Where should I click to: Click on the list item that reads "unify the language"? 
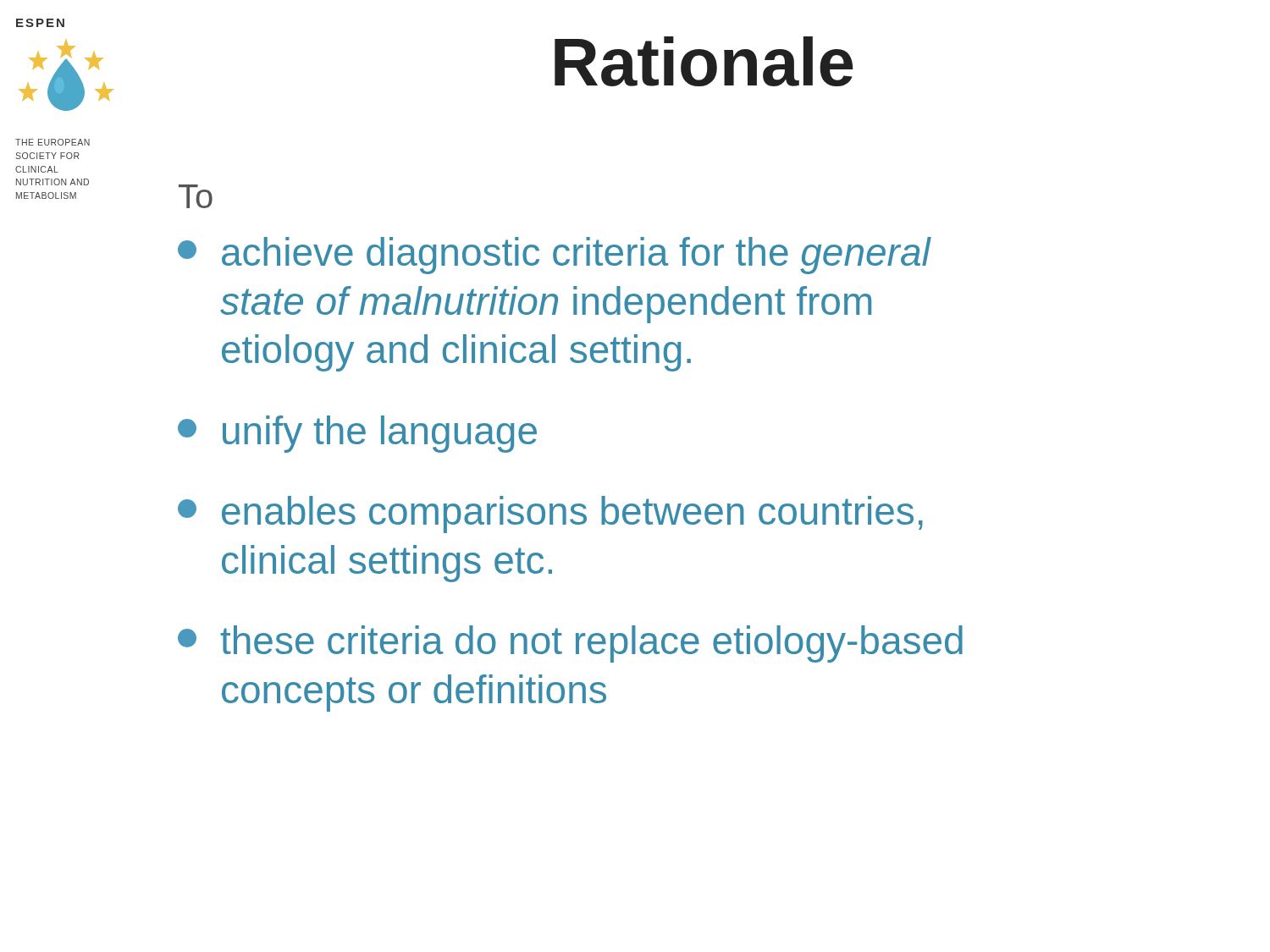click(x=358, y=431)
